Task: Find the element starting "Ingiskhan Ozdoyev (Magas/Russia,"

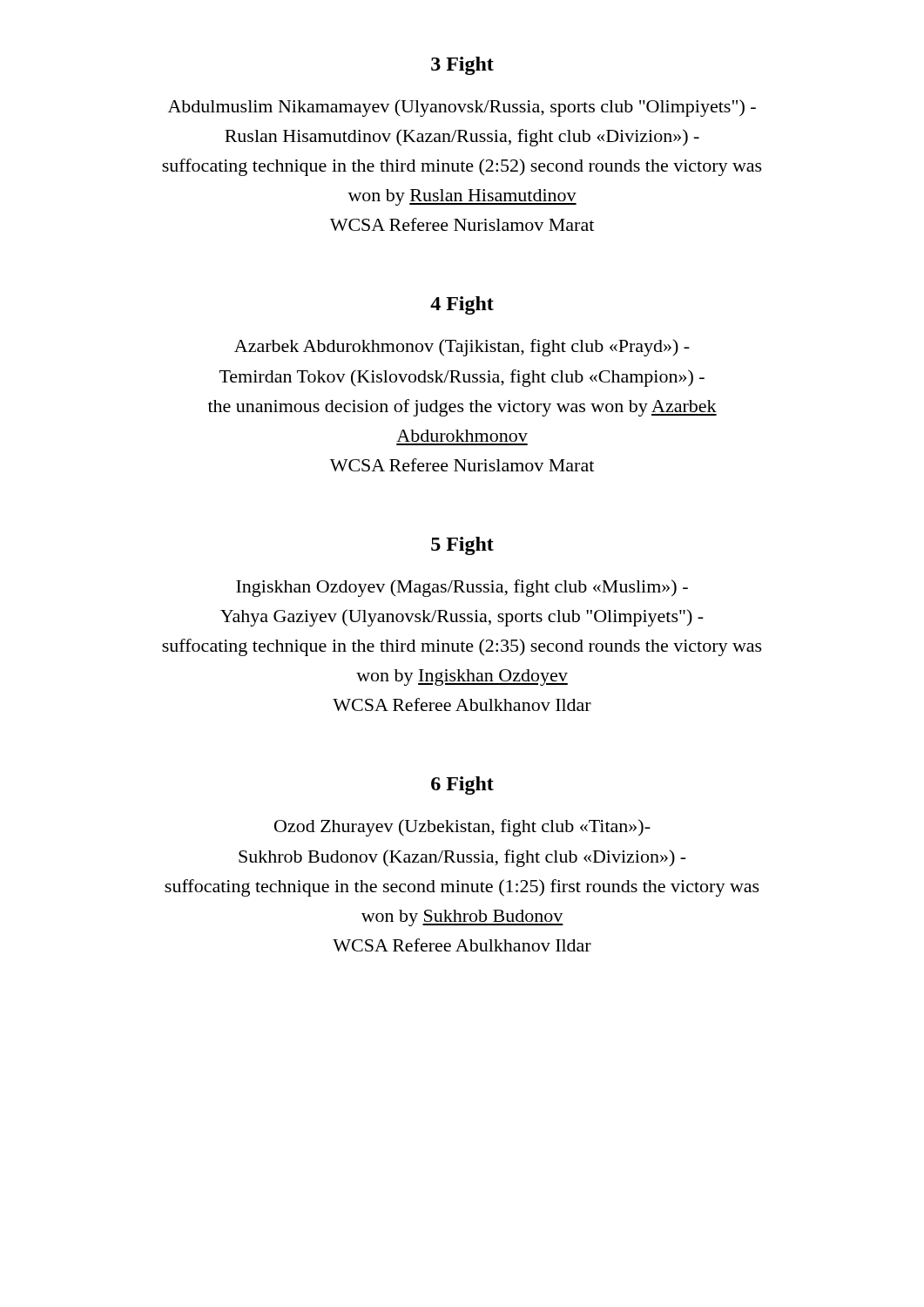Action: coord(462,645)
